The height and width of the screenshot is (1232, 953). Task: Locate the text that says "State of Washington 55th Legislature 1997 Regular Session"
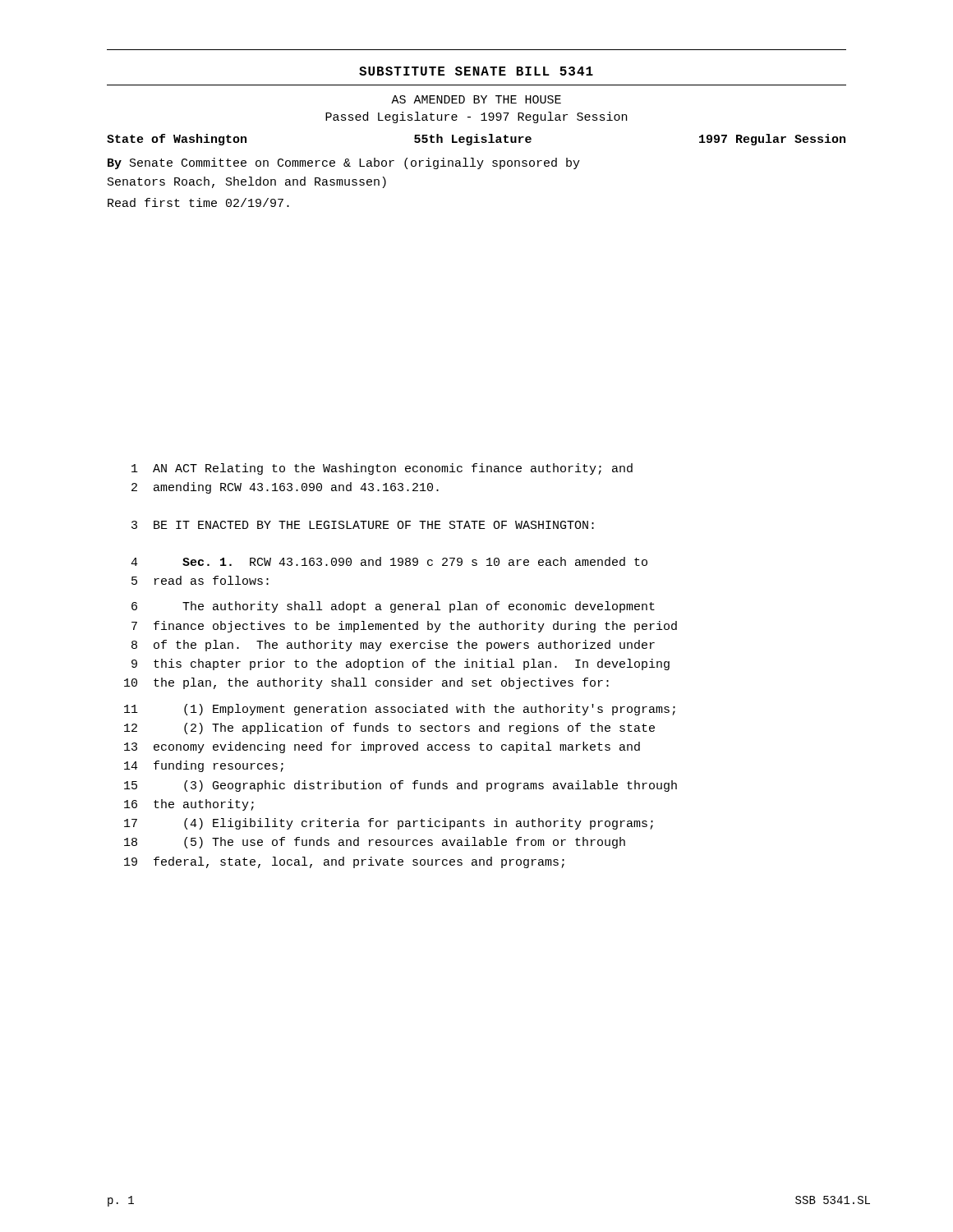tap(476, 140)
